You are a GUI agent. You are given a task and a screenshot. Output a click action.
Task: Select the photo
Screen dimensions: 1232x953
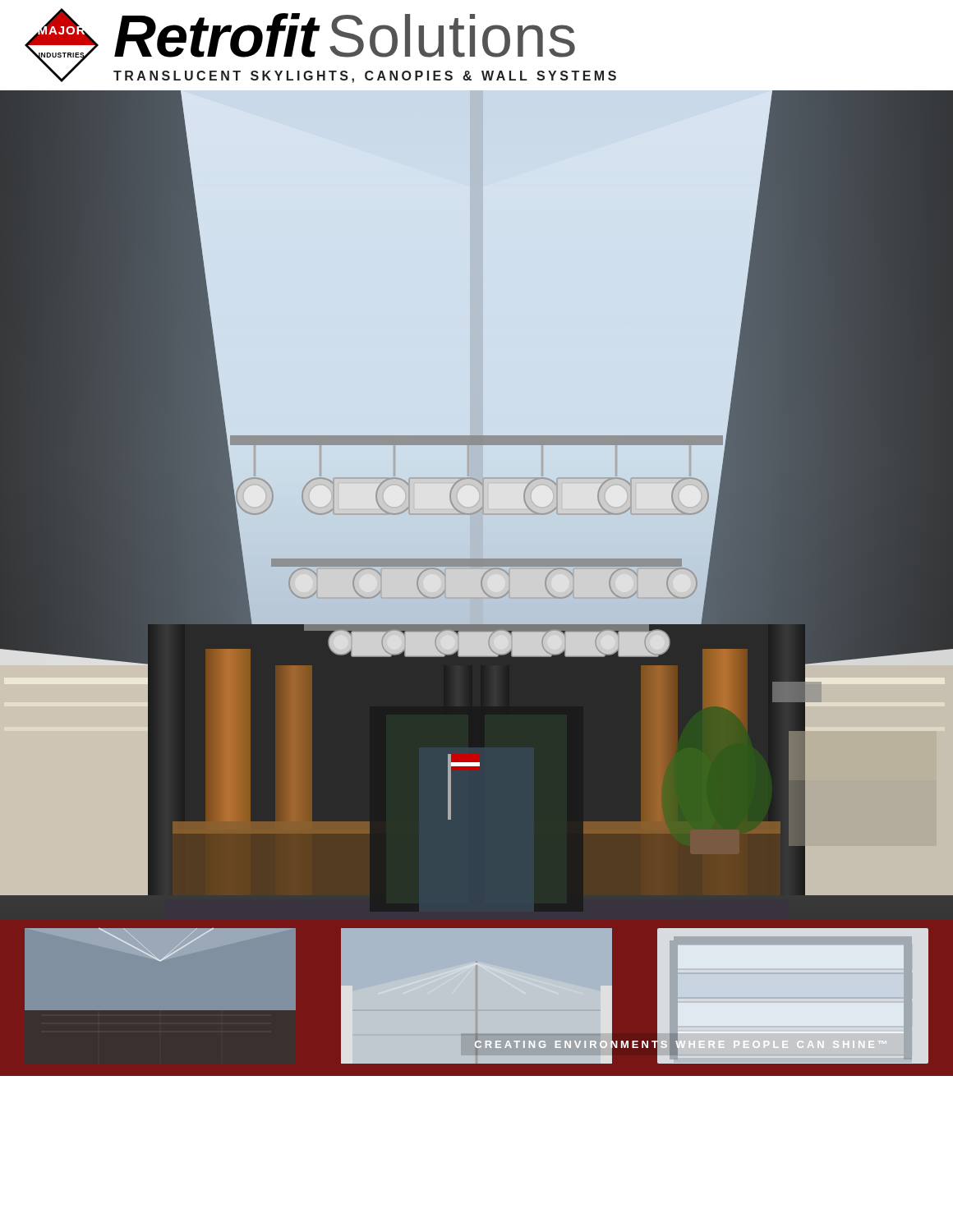click(476, 583)
